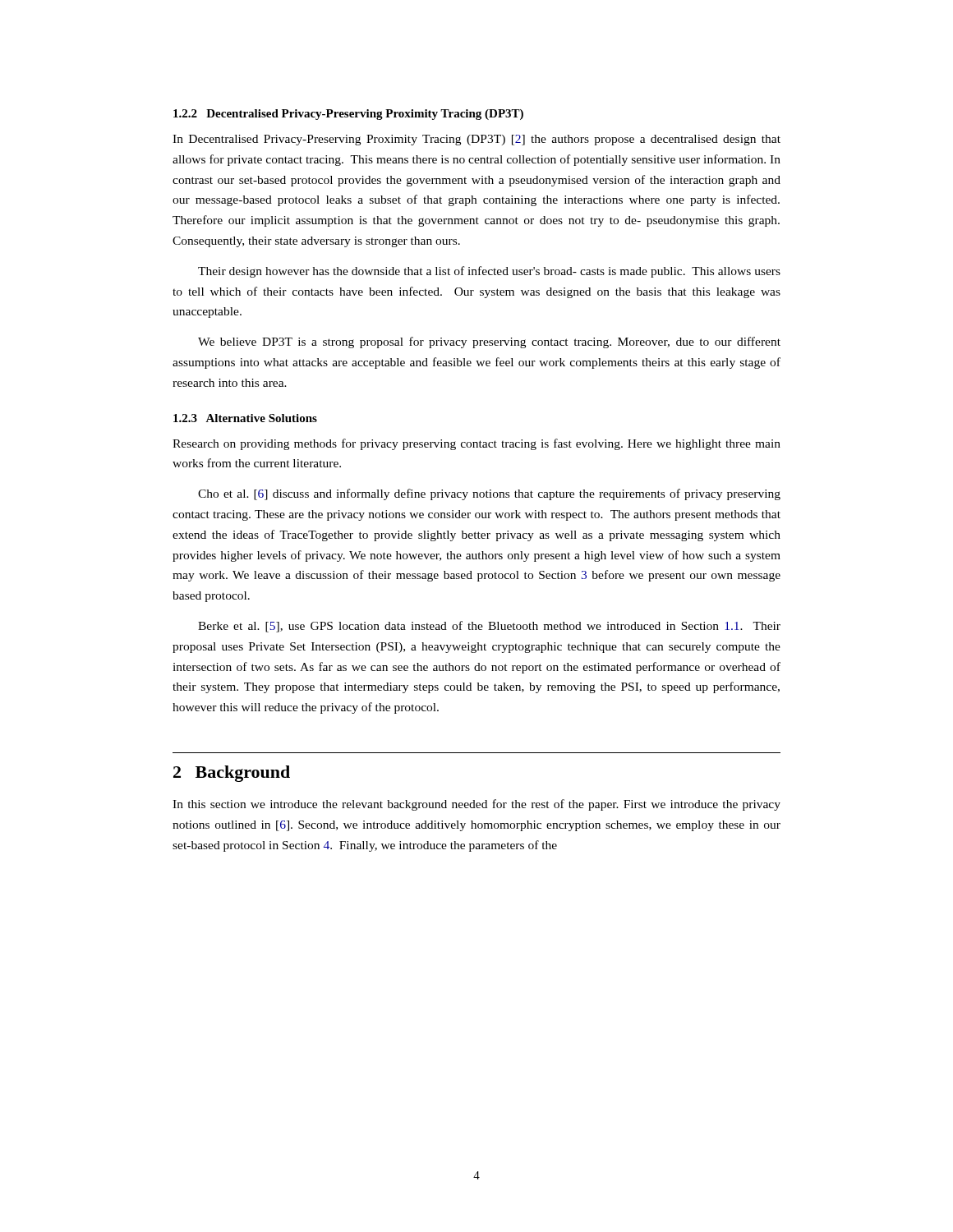
Task: Locate the passage starting "In Decentralised Privacy-Preserving Proximity Tracing (DP3T) [2] the"
Action: 476,189
